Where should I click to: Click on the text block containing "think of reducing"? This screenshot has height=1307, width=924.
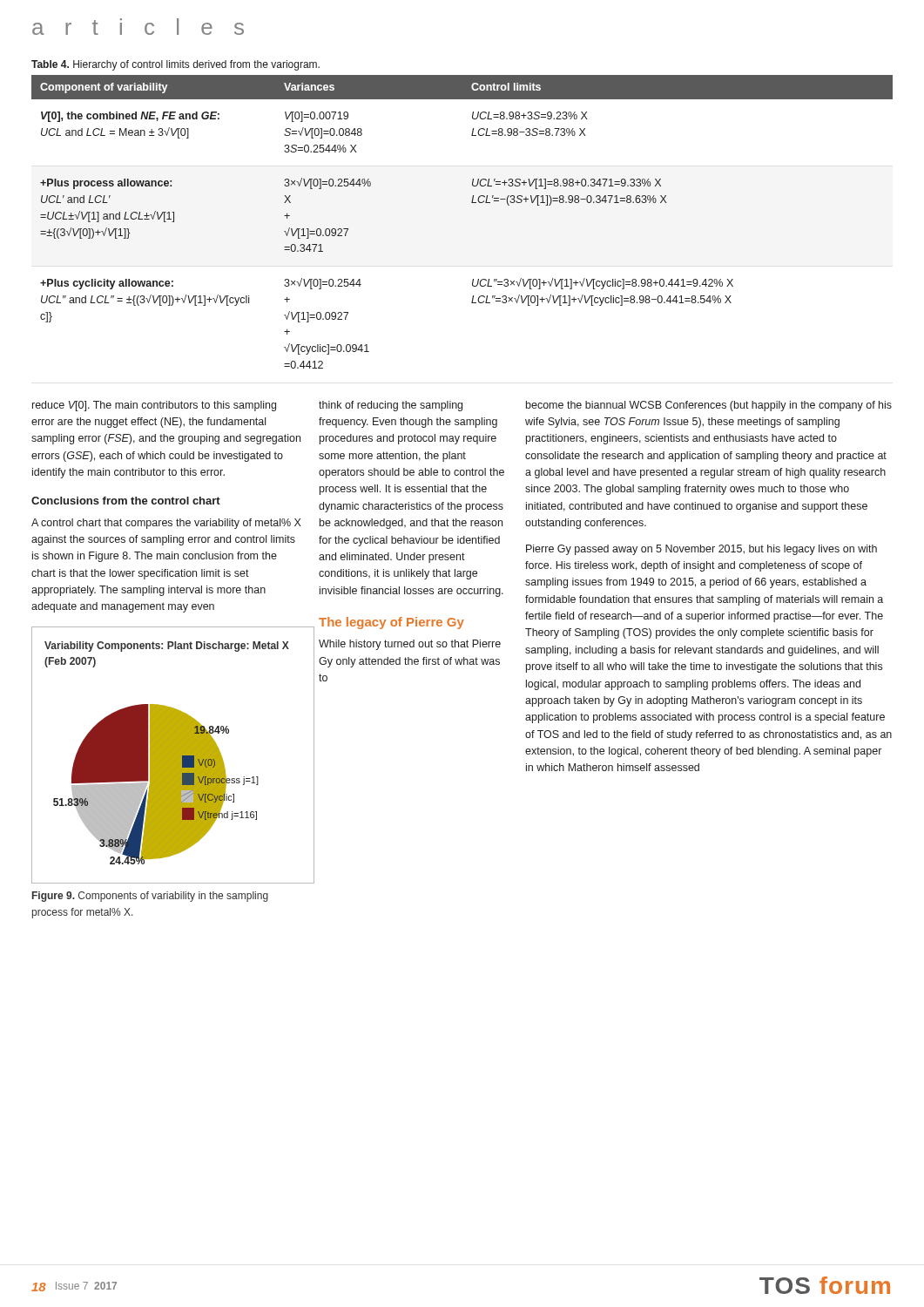[412, 498]
